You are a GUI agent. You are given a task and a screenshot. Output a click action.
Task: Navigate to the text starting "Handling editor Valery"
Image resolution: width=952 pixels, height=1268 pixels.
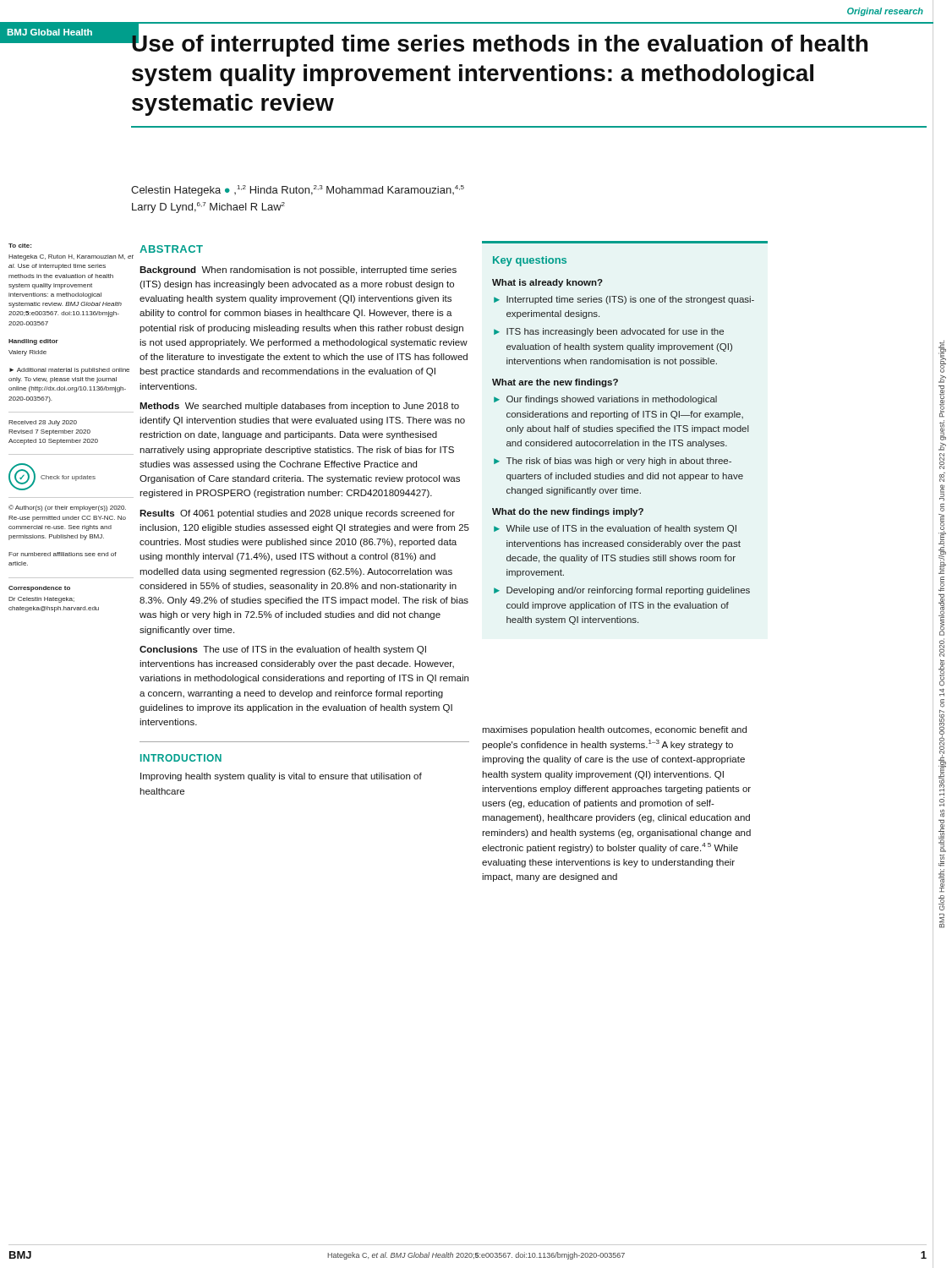[33, 342]
